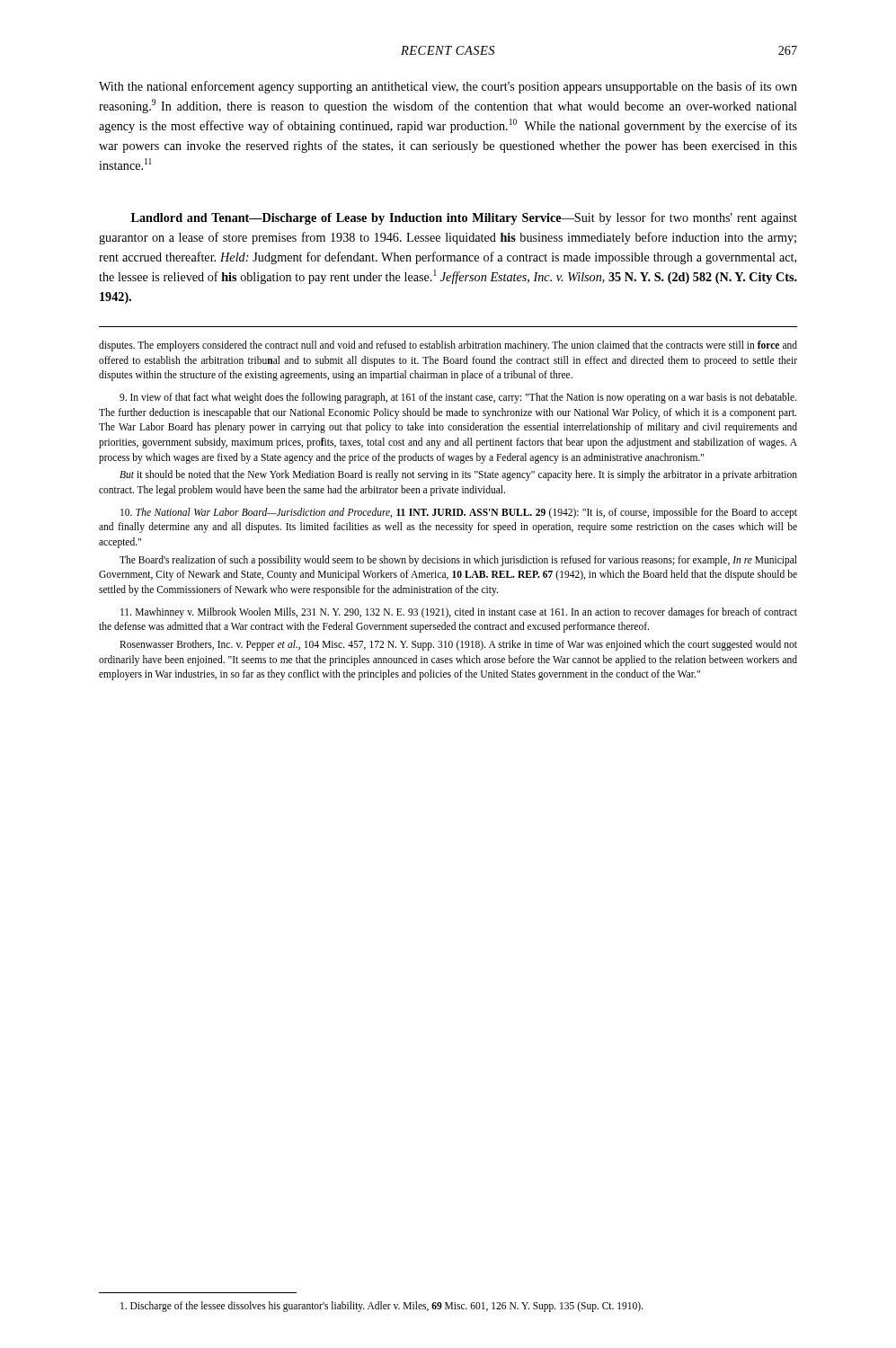The image size is (896, 1348).
Task: Select the text block starting "Discharge of the lessee dissolves his guarantor's"
Action: [448, 1306]
